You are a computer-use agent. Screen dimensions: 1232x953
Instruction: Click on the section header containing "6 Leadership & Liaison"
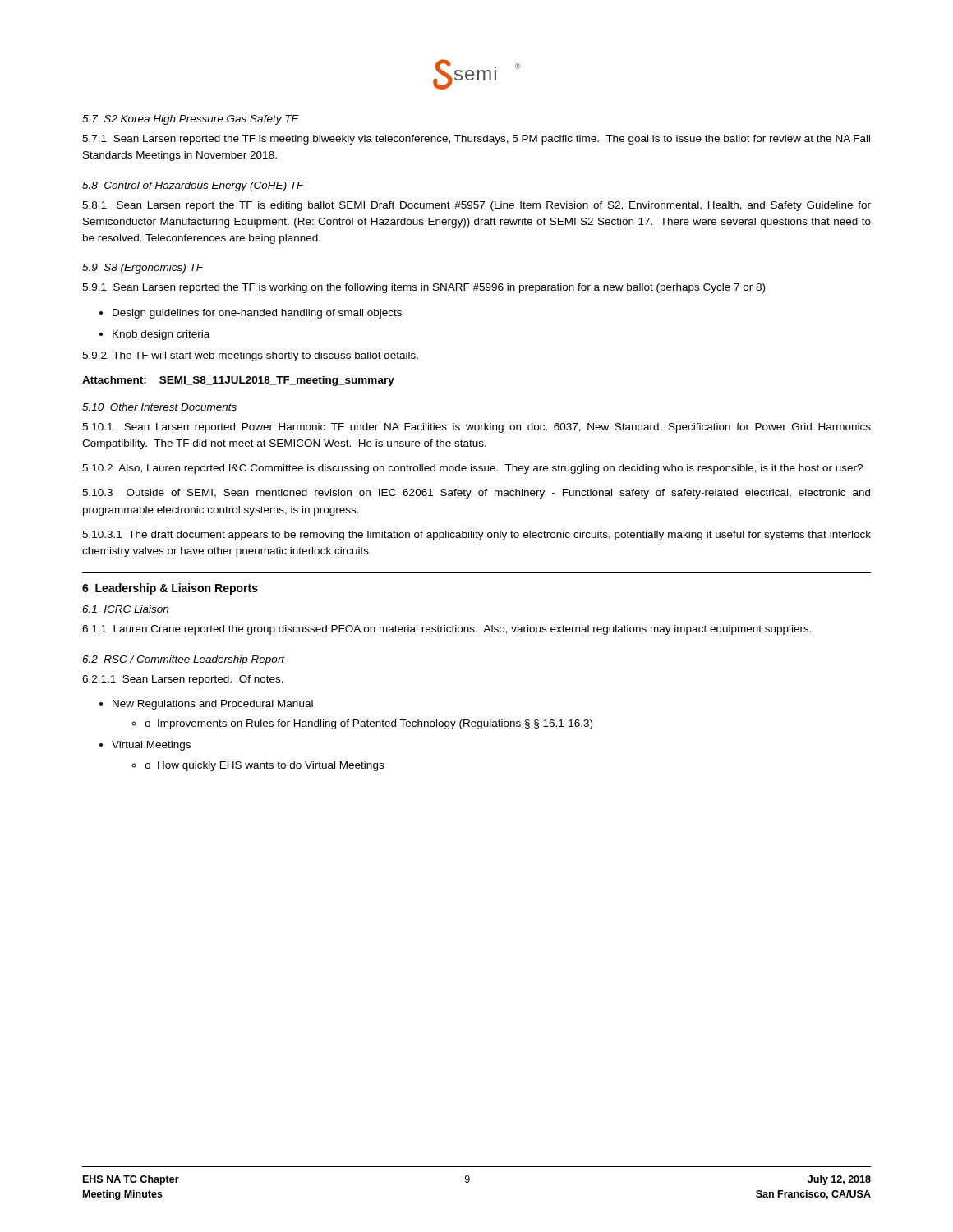tap(170, 588)
